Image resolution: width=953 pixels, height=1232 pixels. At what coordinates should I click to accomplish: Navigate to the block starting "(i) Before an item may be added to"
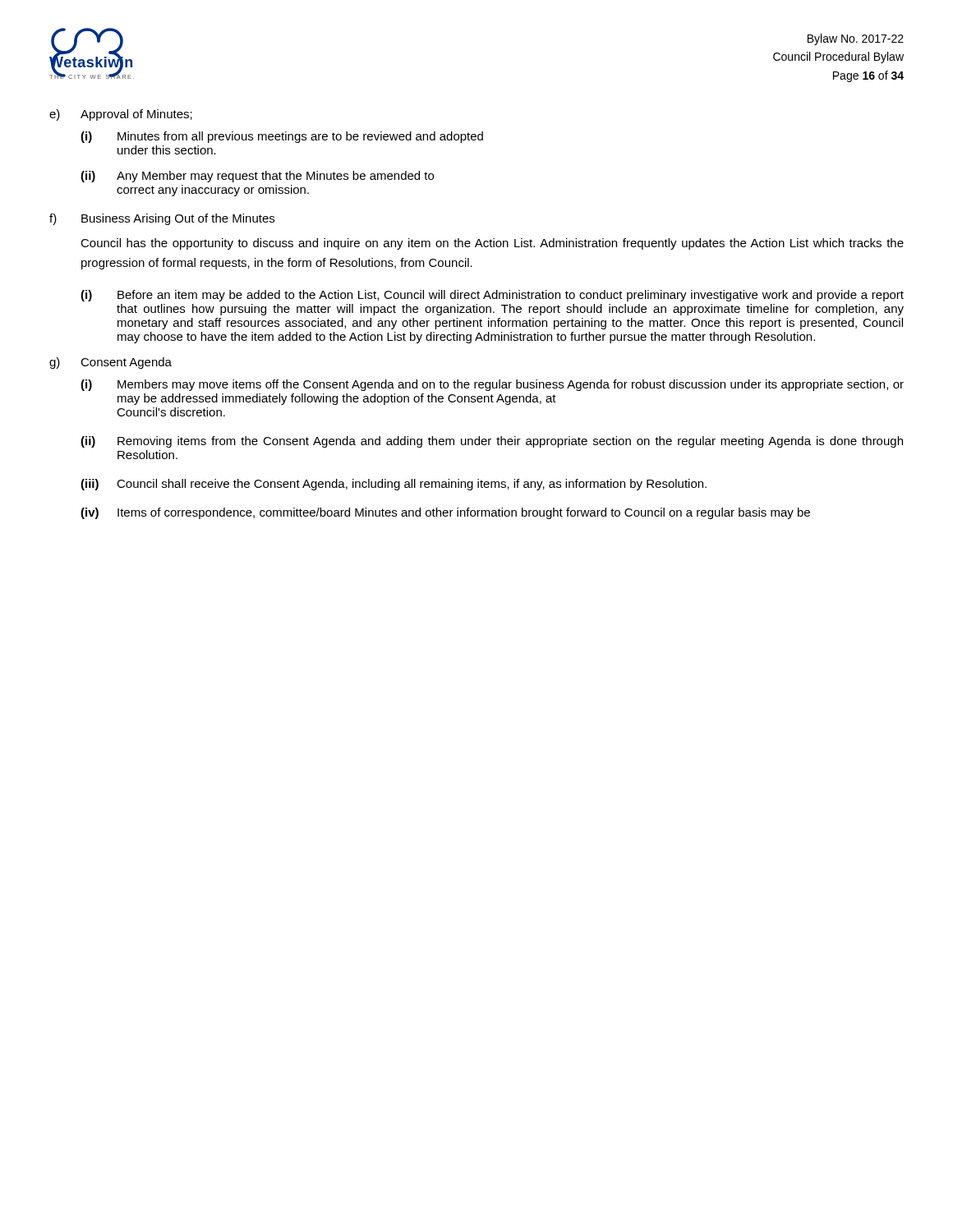tap(492, 315)
